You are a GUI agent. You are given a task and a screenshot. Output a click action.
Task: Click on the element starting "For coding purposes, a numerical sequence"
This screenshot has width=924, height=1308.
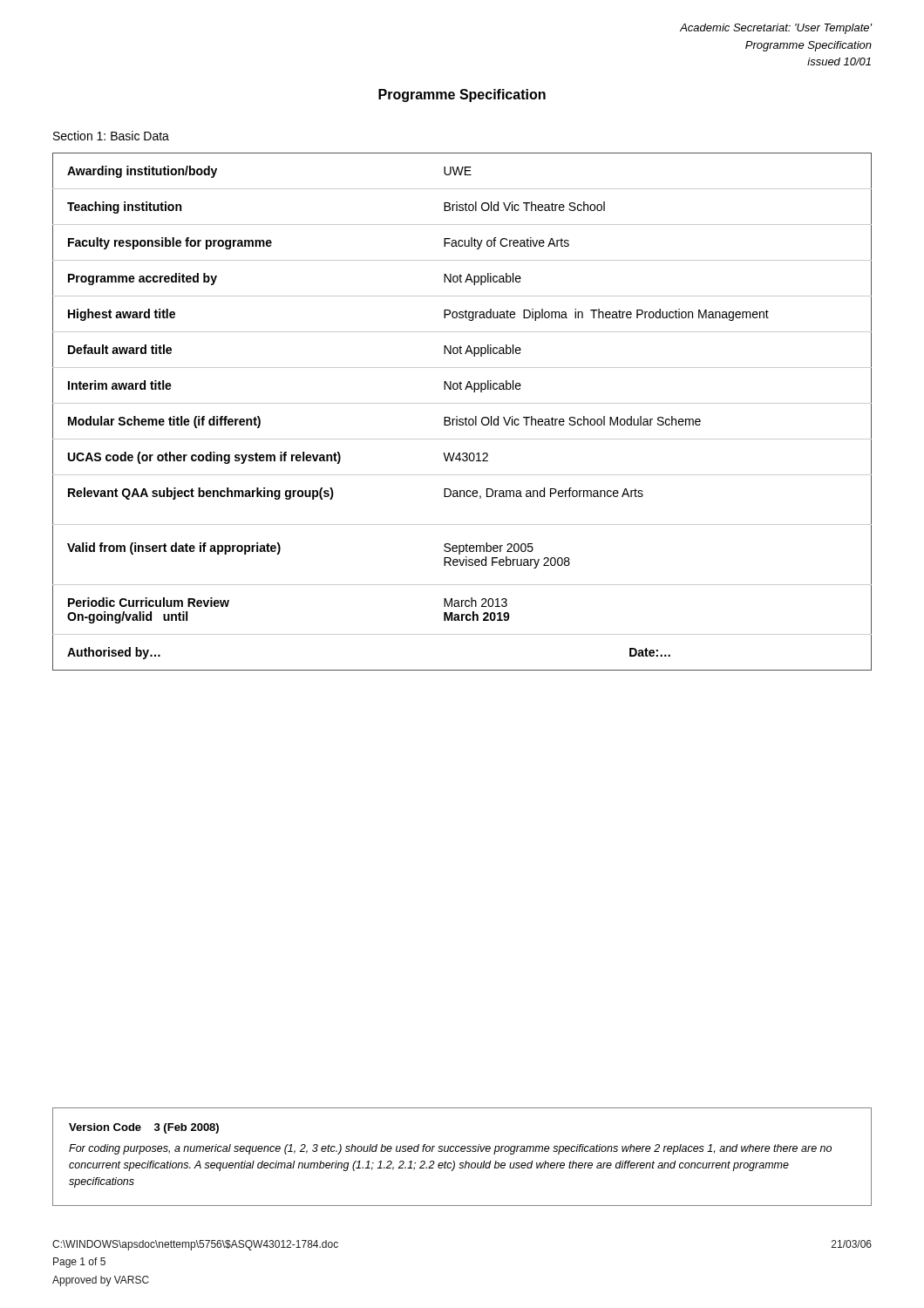point(450,1165)
